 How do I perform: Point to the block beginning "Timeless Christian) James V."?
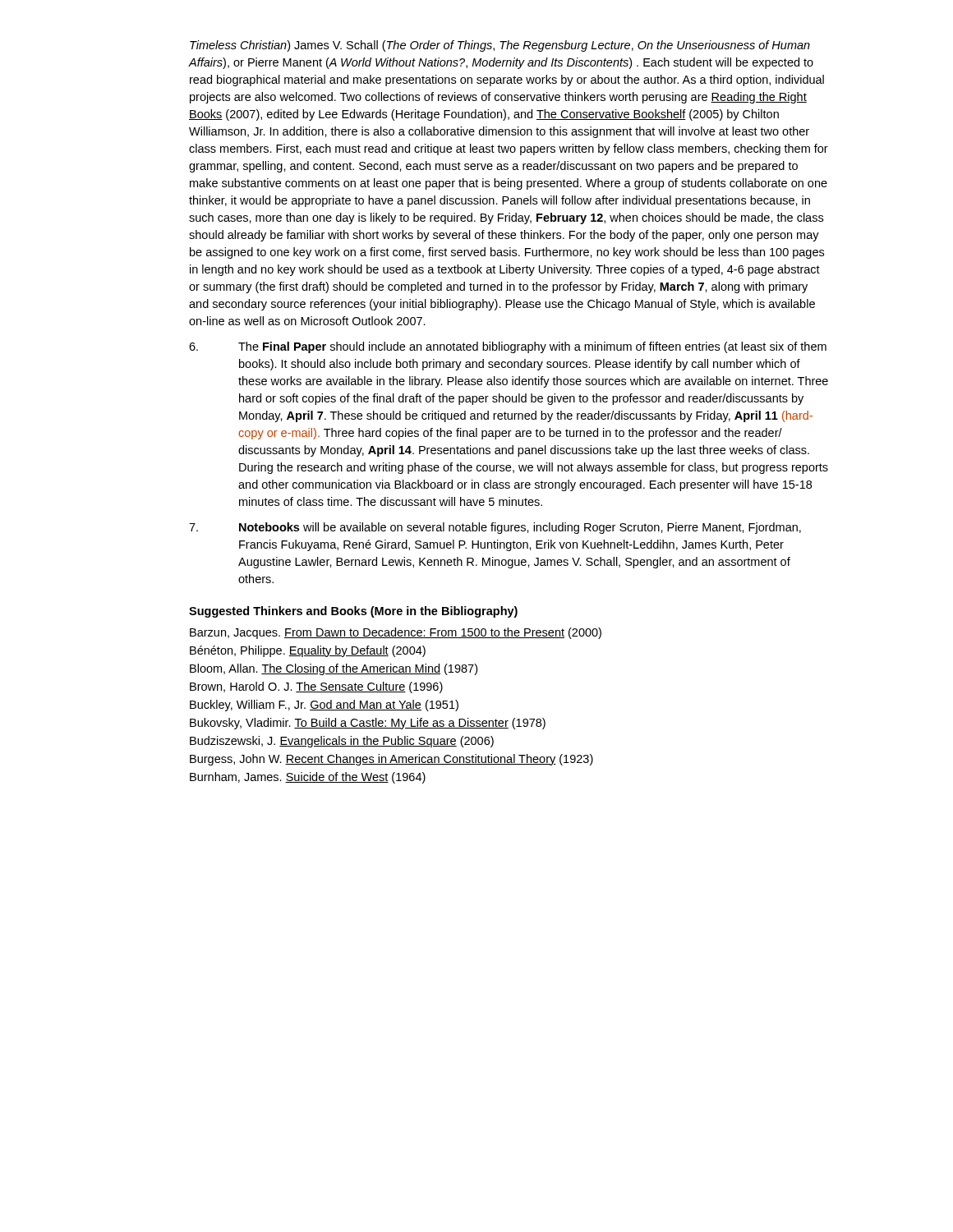click(508, 183)
